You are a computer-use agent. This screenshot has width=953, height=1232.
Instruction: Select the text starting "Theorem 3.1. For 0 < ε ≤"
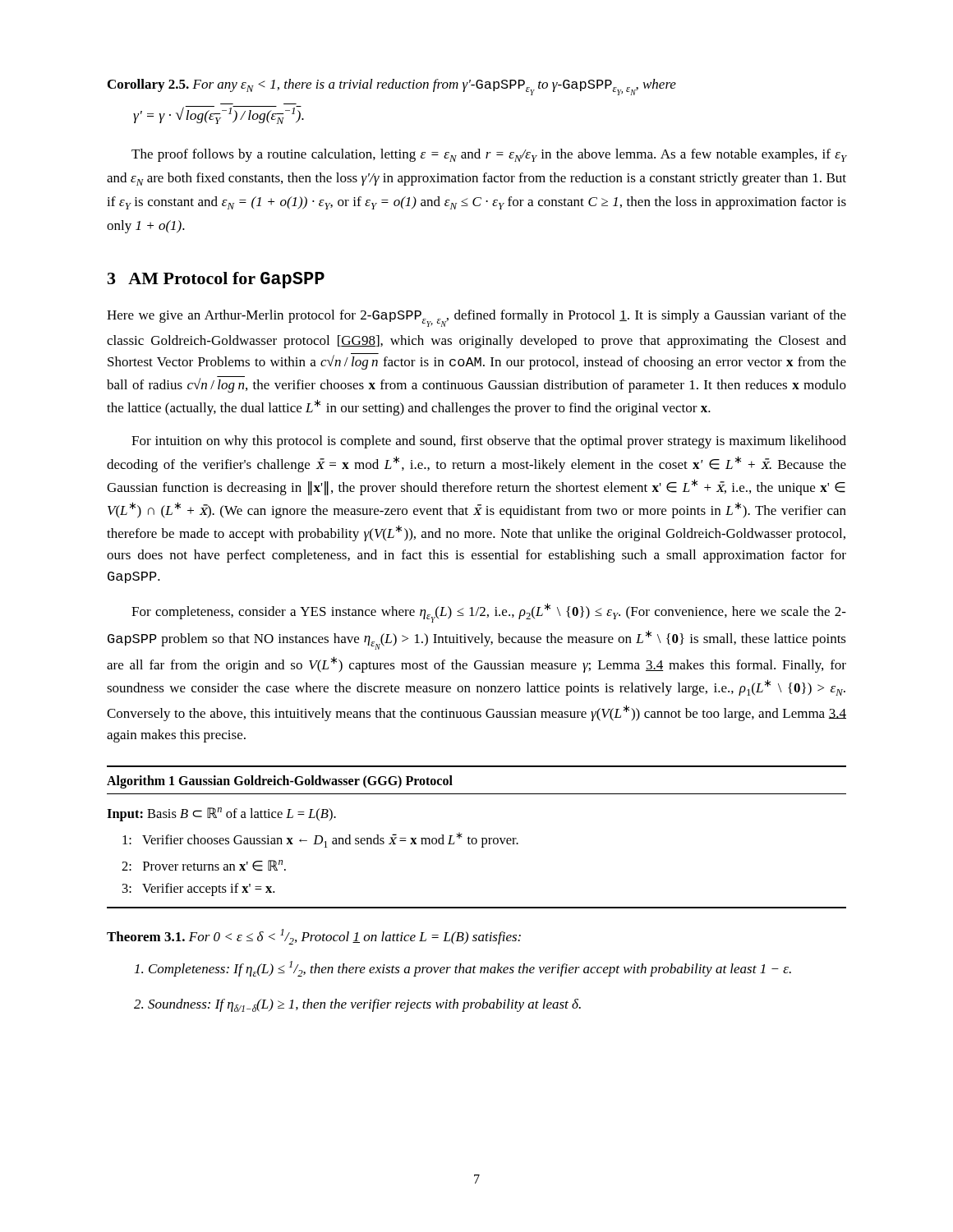pyautogui.click(x=476, y=972)
